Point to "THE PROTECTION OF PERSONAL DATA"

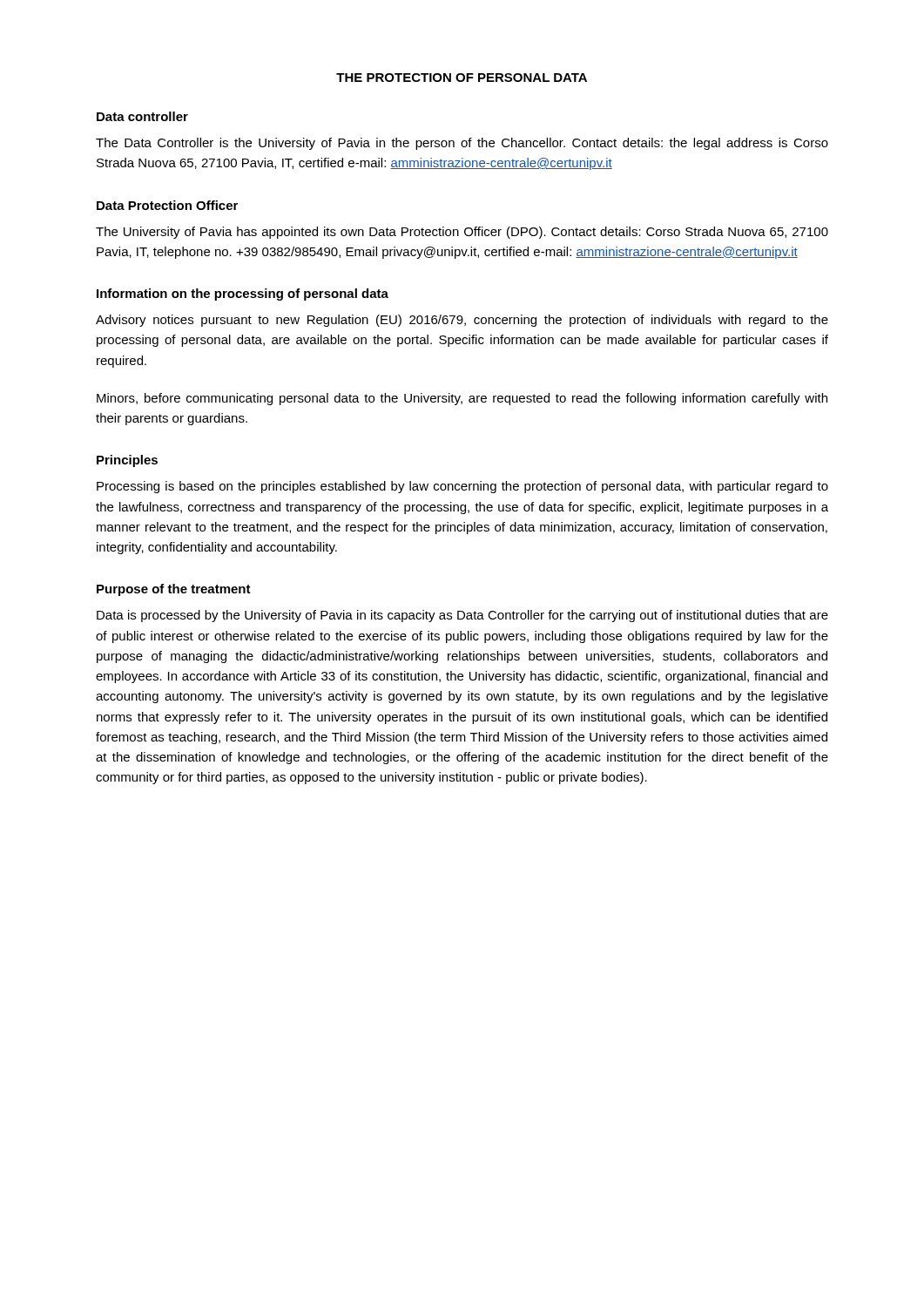[462, 77]
